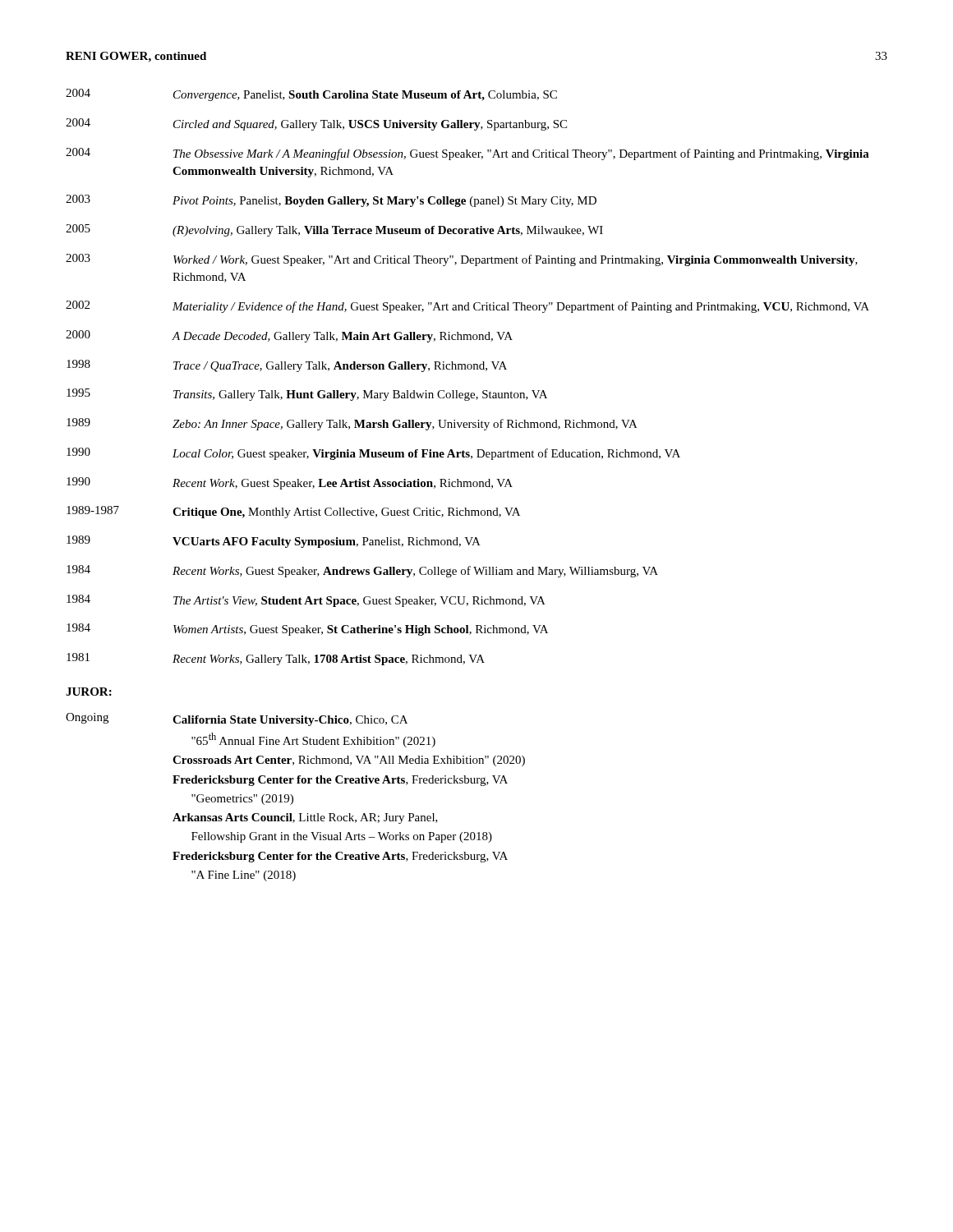
Task: Locate the block of text that opens with "1989 Zebo: An Inner Space,"
Action: tap(476, 424)
